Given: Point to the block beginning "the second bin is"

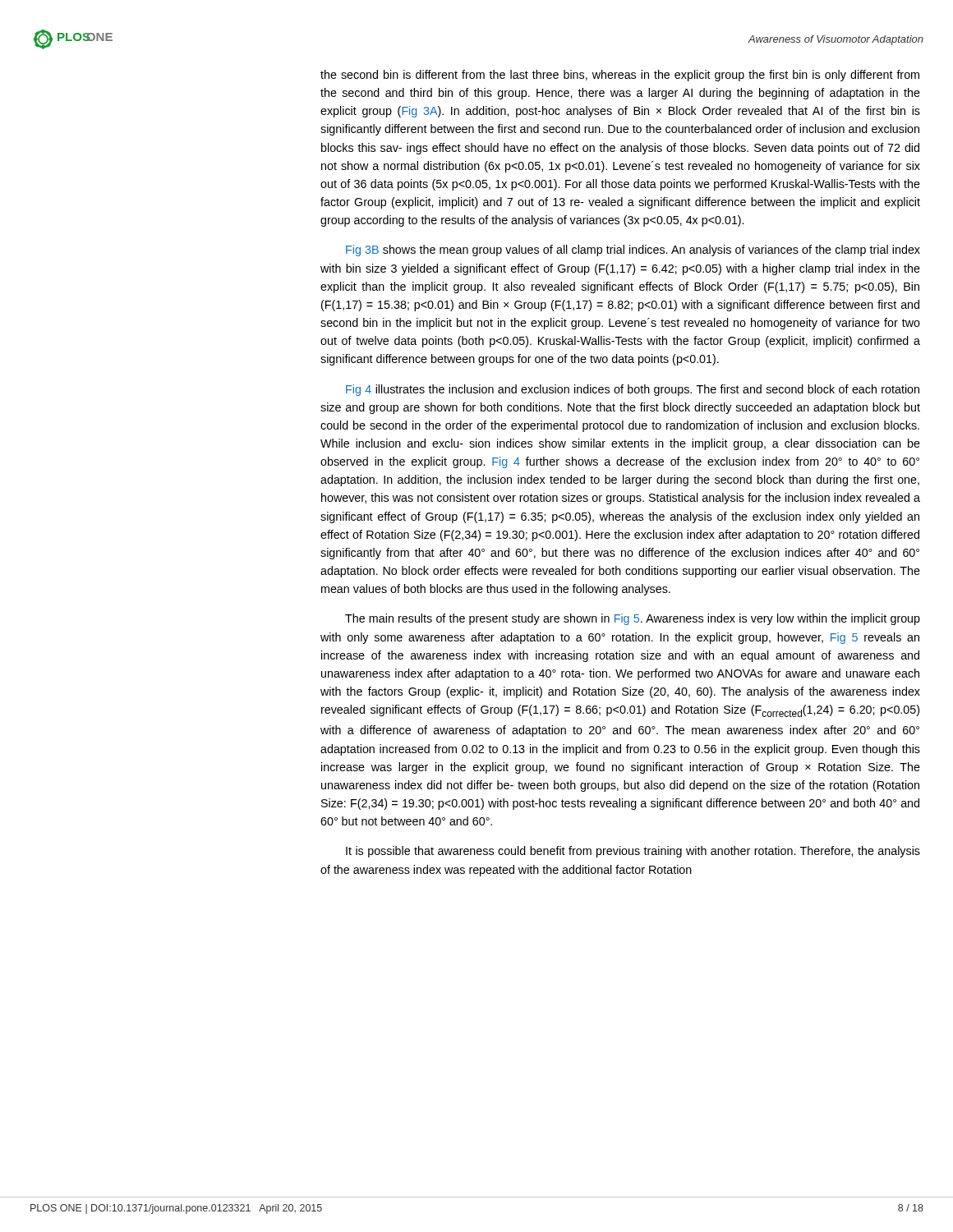Looking at the screenshot, I should click(620, 472).
